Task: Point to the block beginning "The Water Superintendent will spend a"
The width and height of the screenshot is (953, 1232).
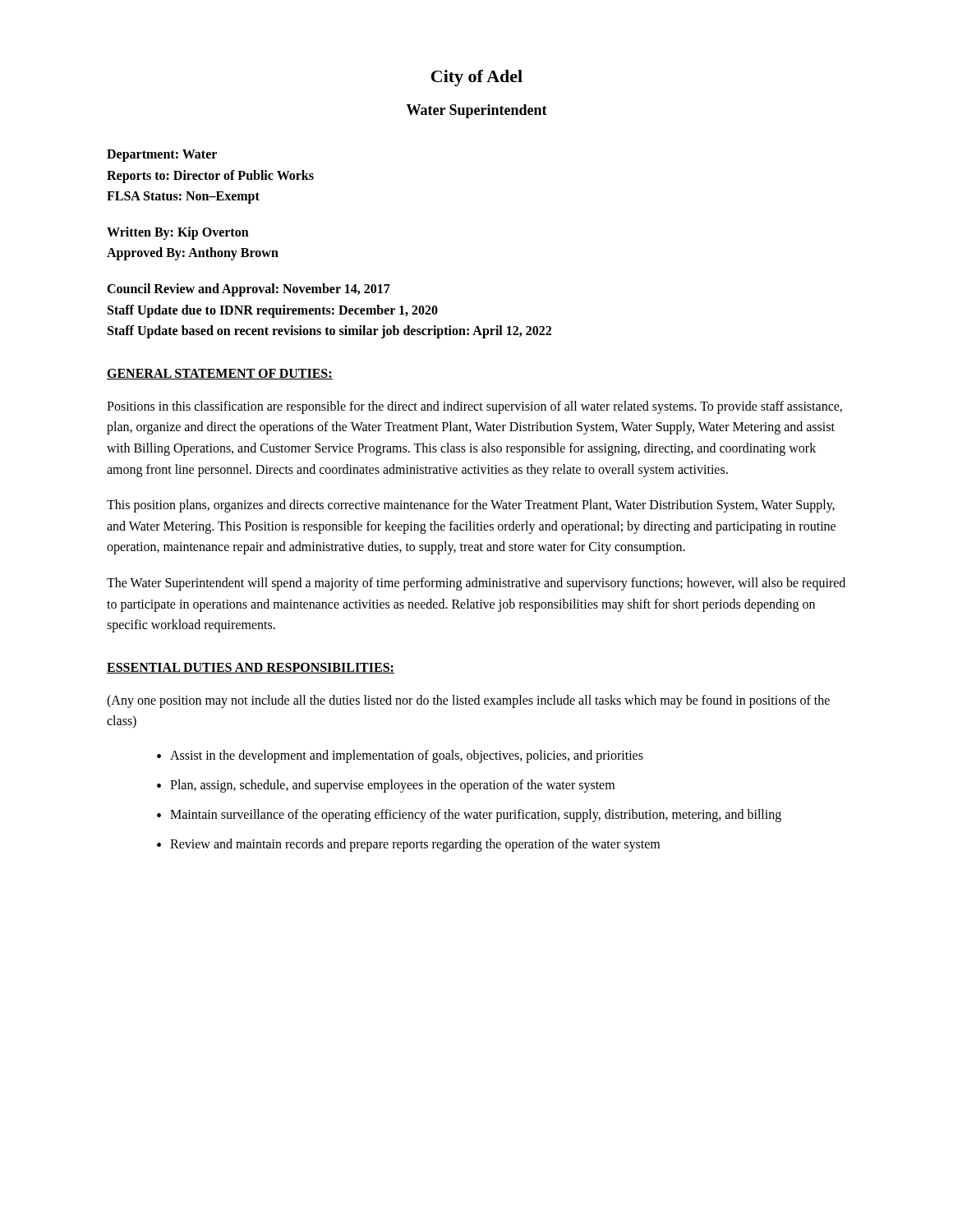Action: (476, 604)
